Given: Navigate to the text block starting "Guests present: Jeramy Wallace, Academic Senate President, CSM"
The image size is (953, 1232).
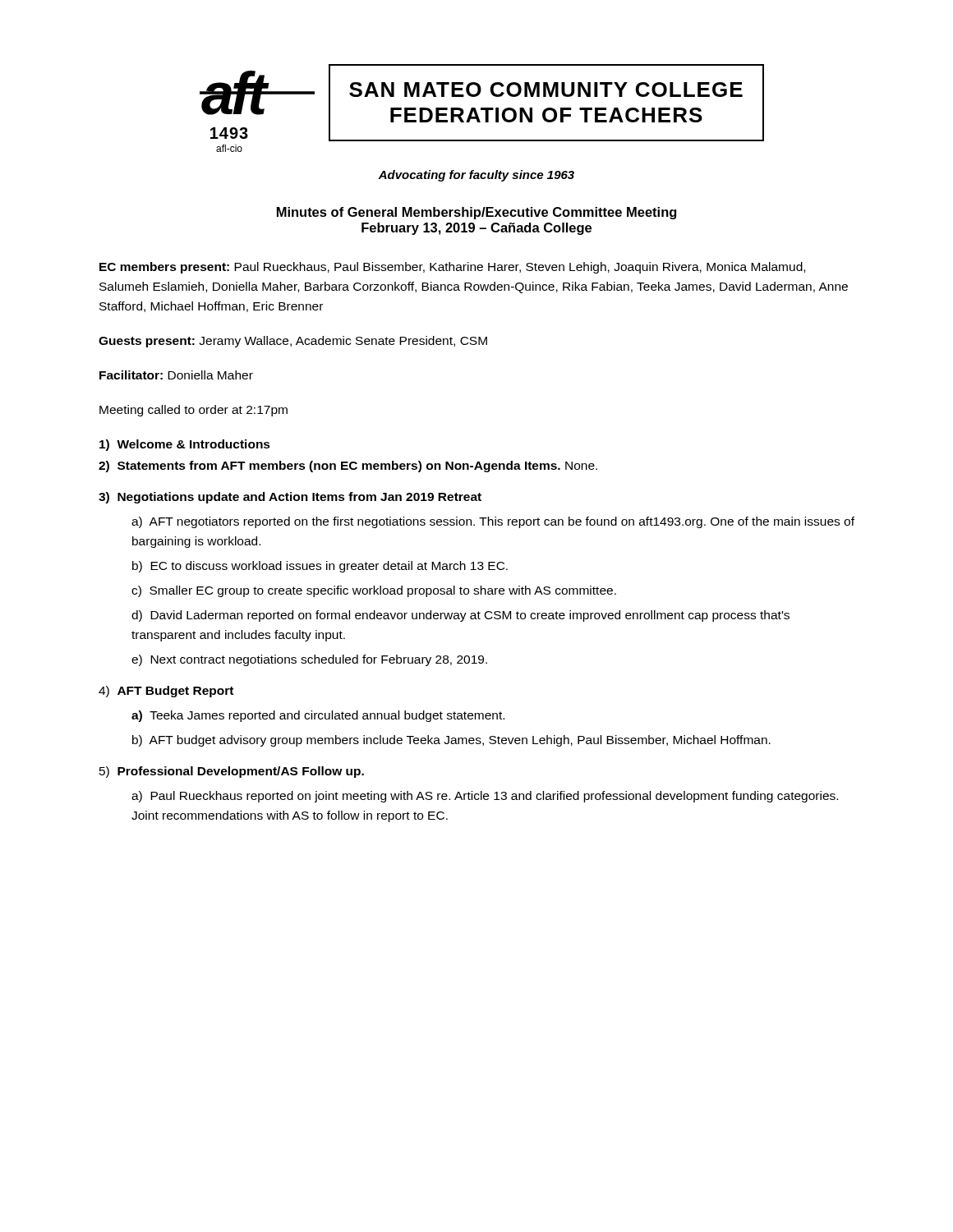Looking at the screenshot, I should point(476,341).
